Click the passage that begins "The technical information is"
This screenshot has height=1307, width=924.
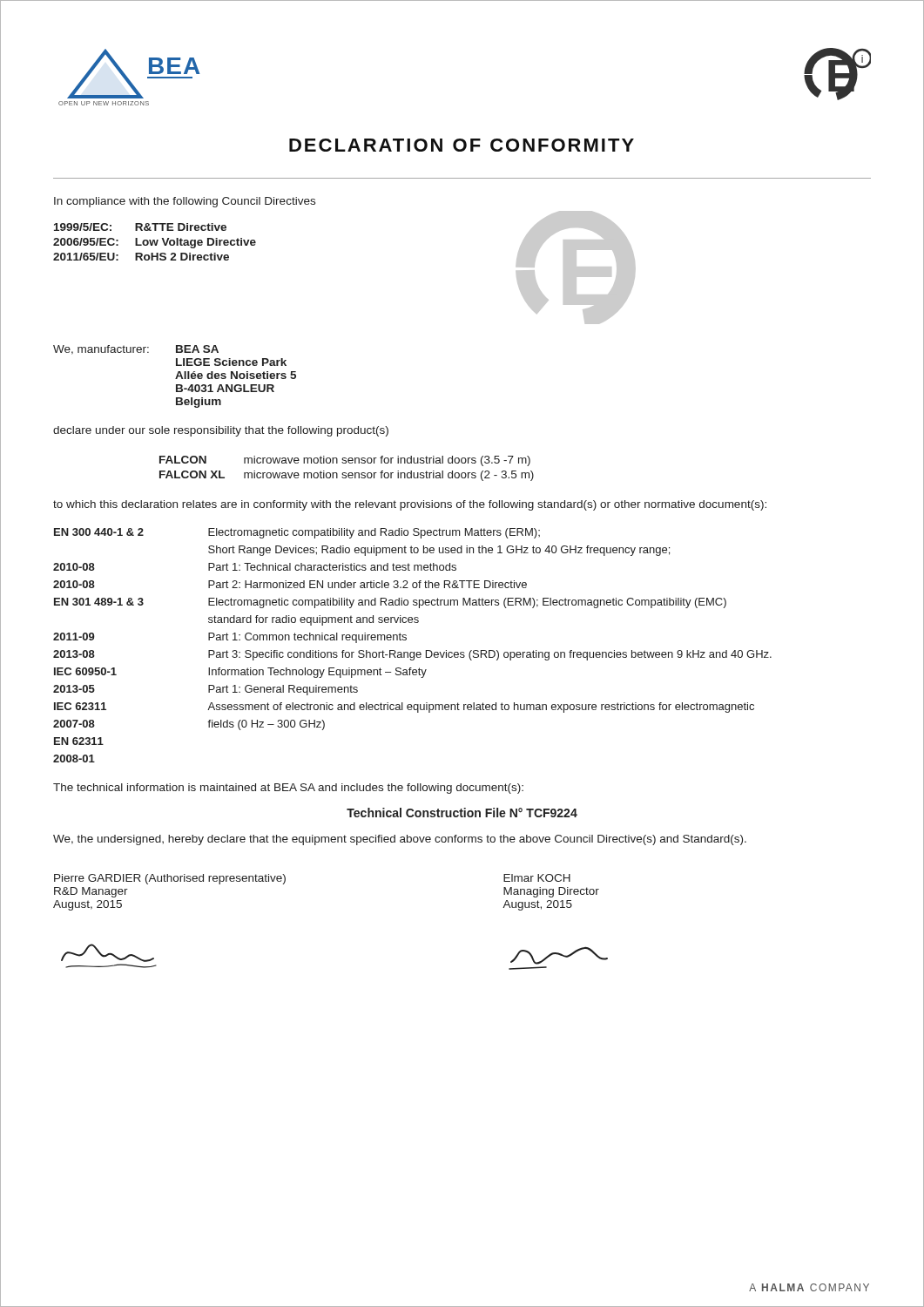click(x=289, y=787)
